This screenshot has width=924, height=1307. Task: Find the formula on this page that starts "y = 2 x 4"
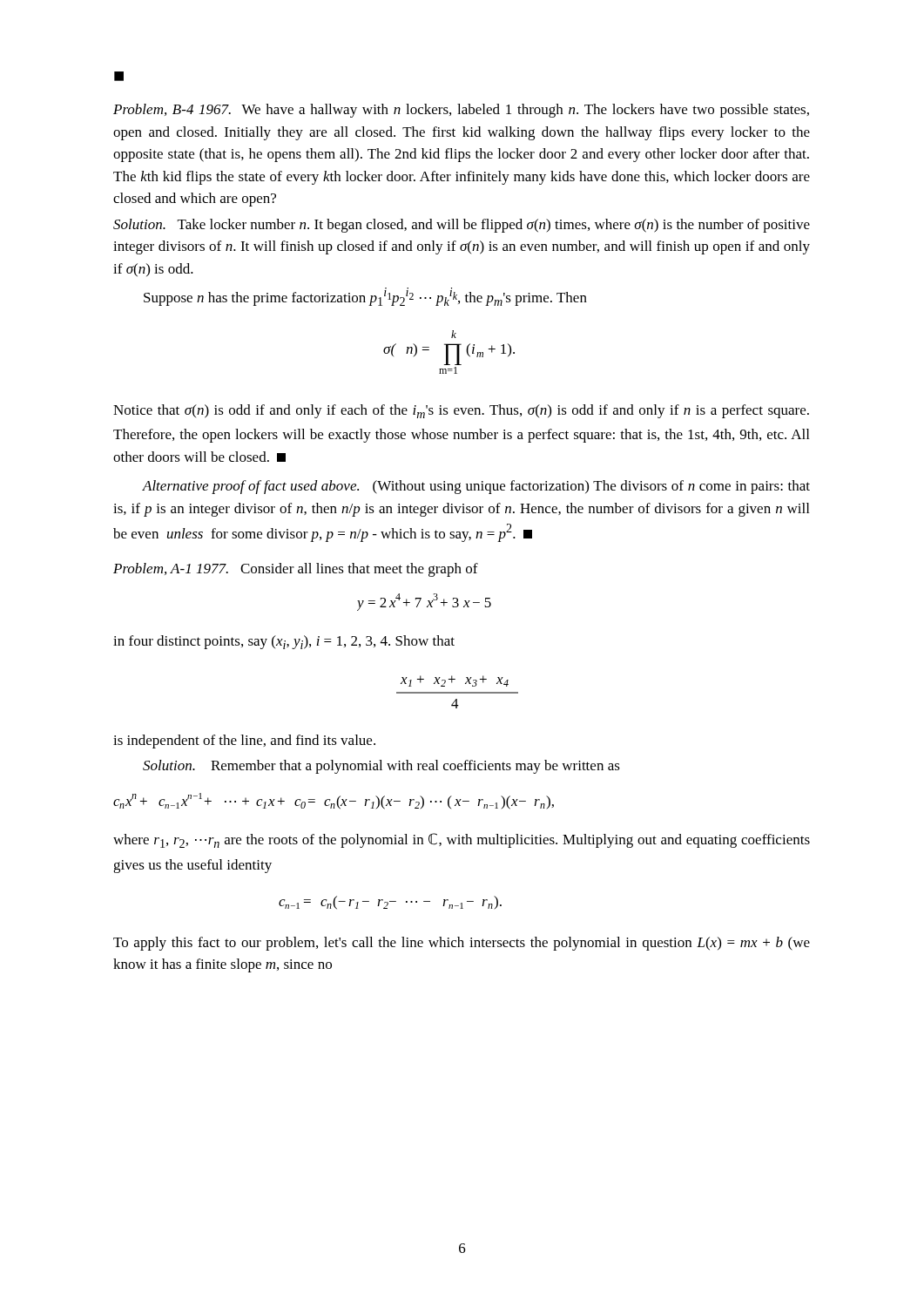point(462,602)
